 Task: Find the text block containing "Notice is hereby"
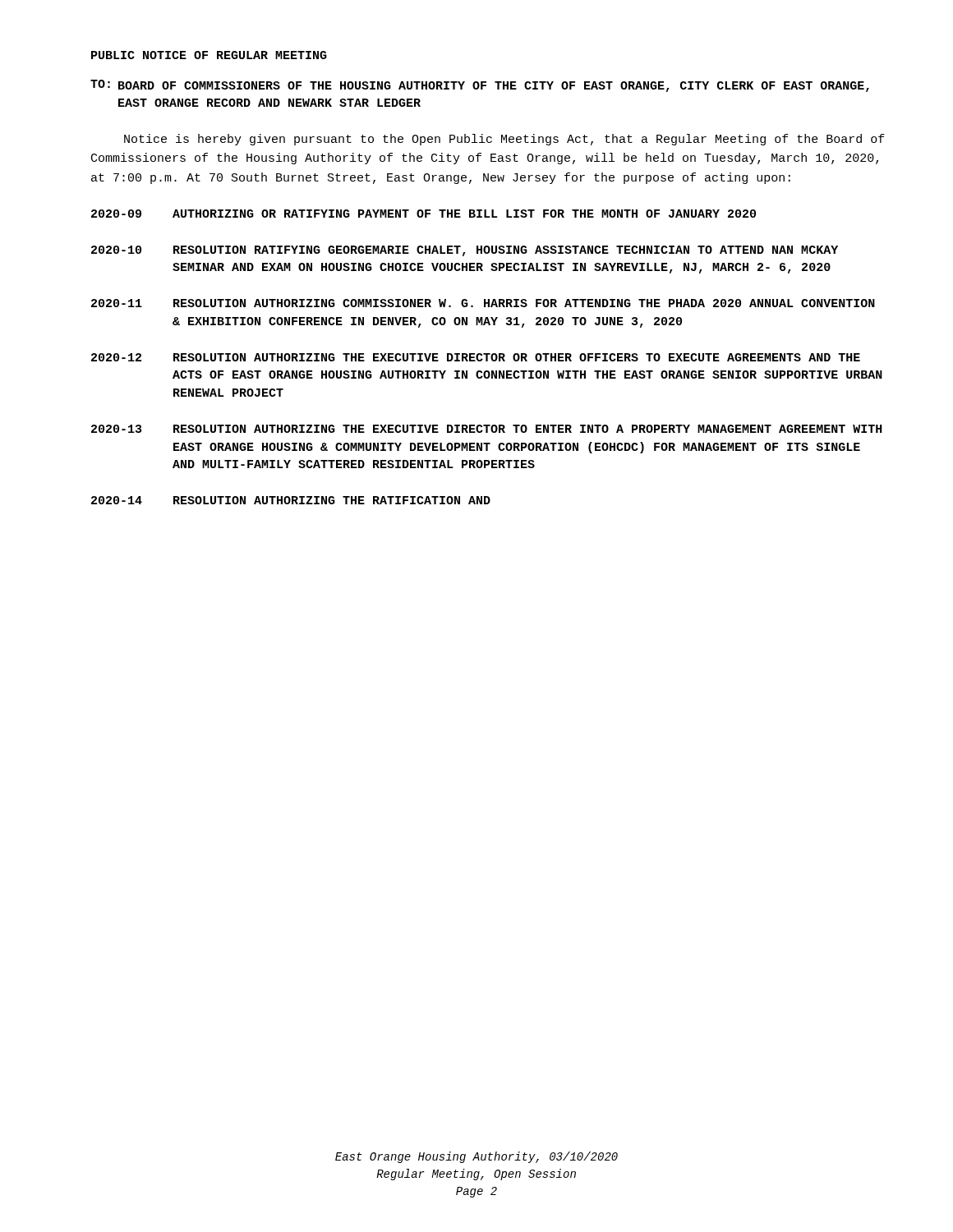(488, 159)
